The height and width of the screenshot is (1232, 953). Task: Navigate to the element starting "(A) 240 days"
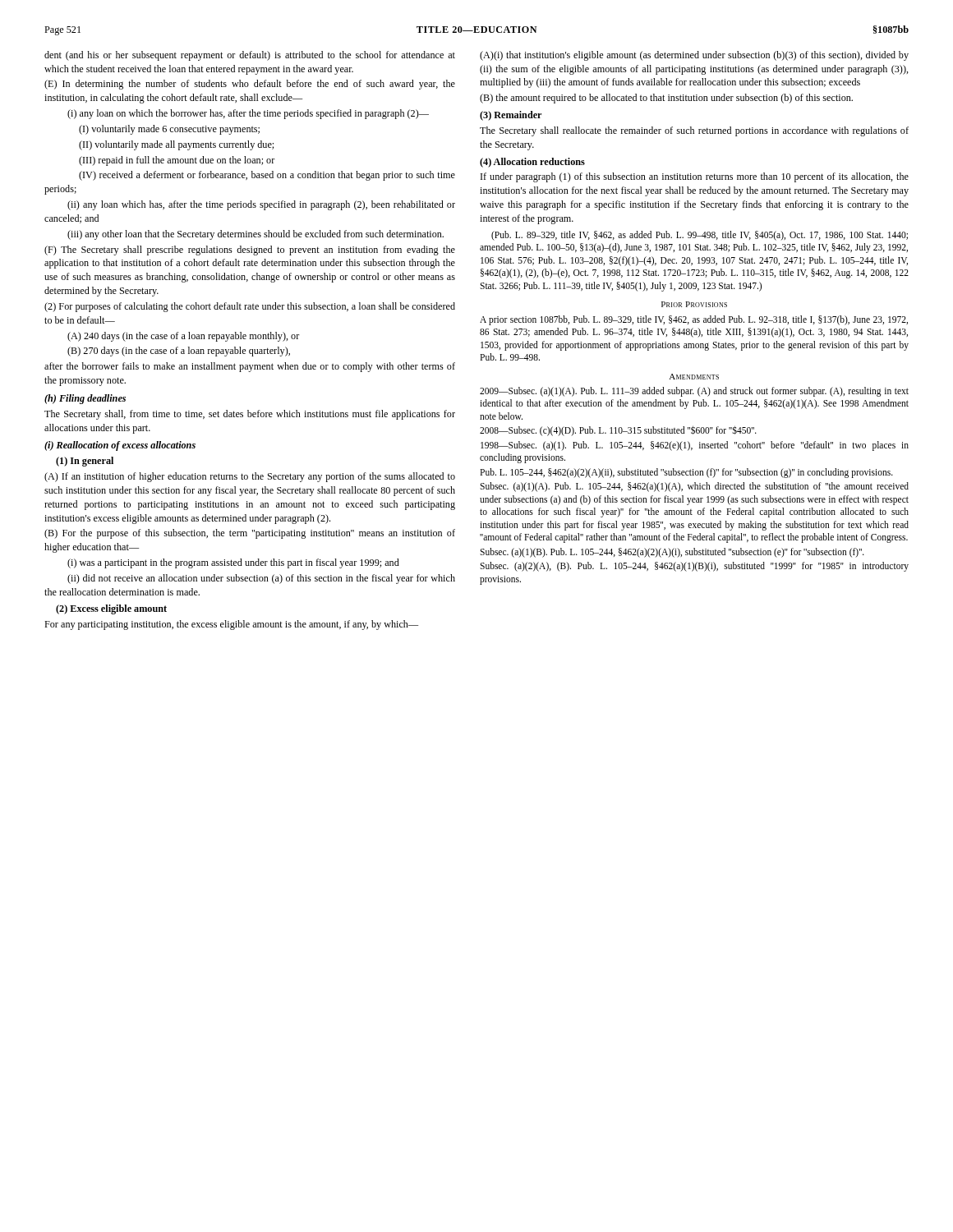click(x=250, y=336)
